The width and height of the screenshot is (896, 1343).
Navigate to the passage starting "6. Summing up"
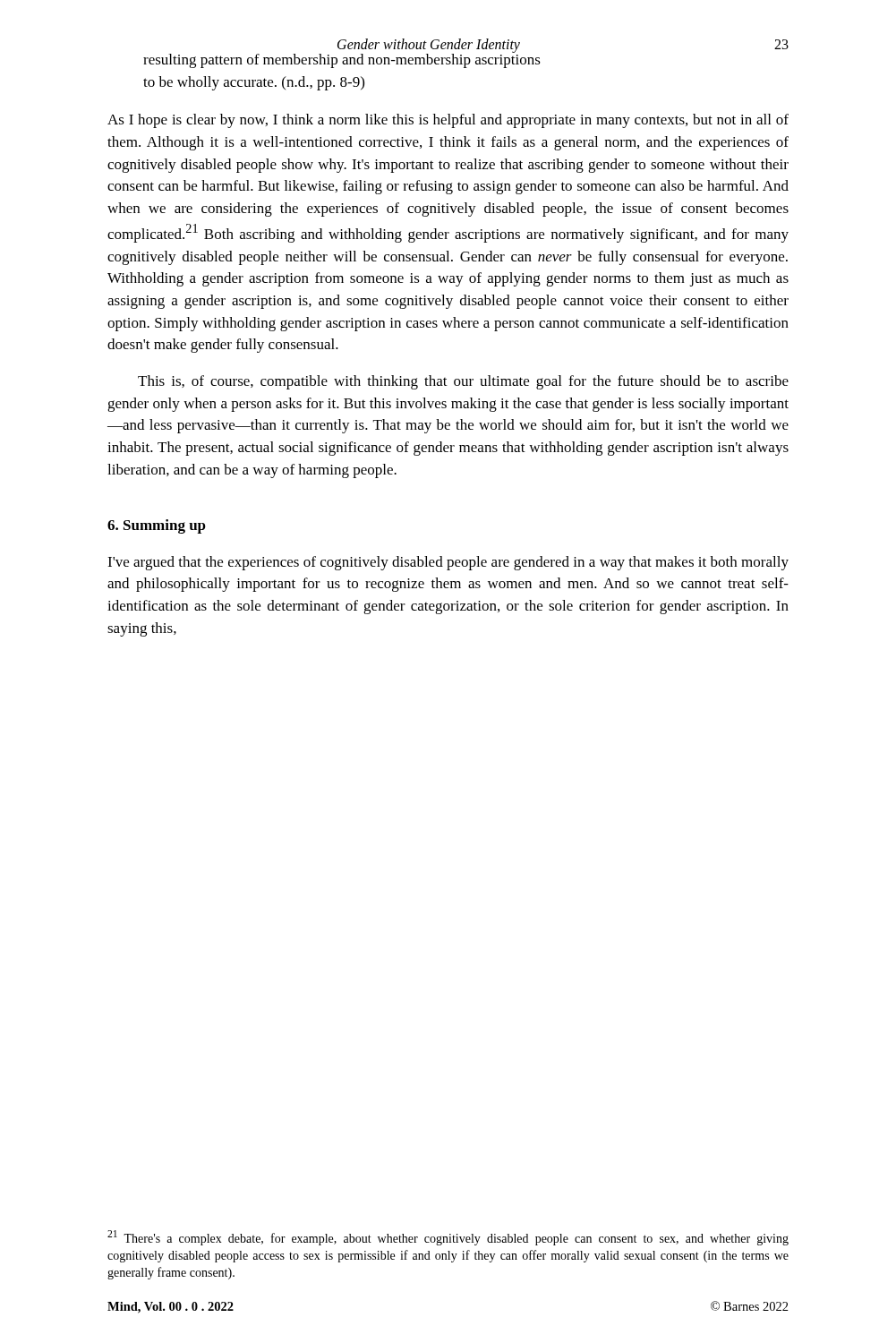pos(157,525)
